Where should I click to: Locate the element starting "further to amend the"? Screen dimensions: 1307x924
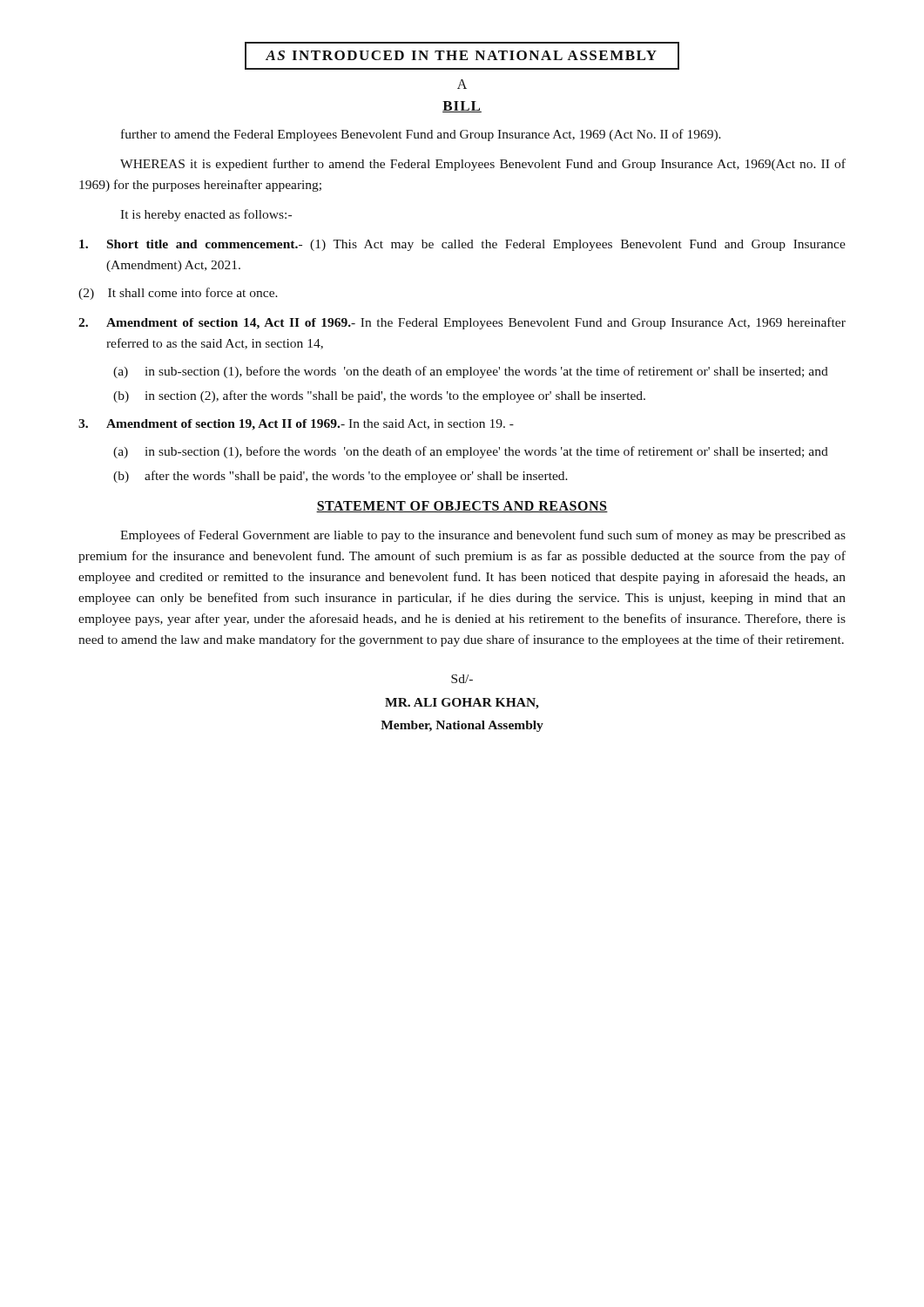[x=421, y=134]
